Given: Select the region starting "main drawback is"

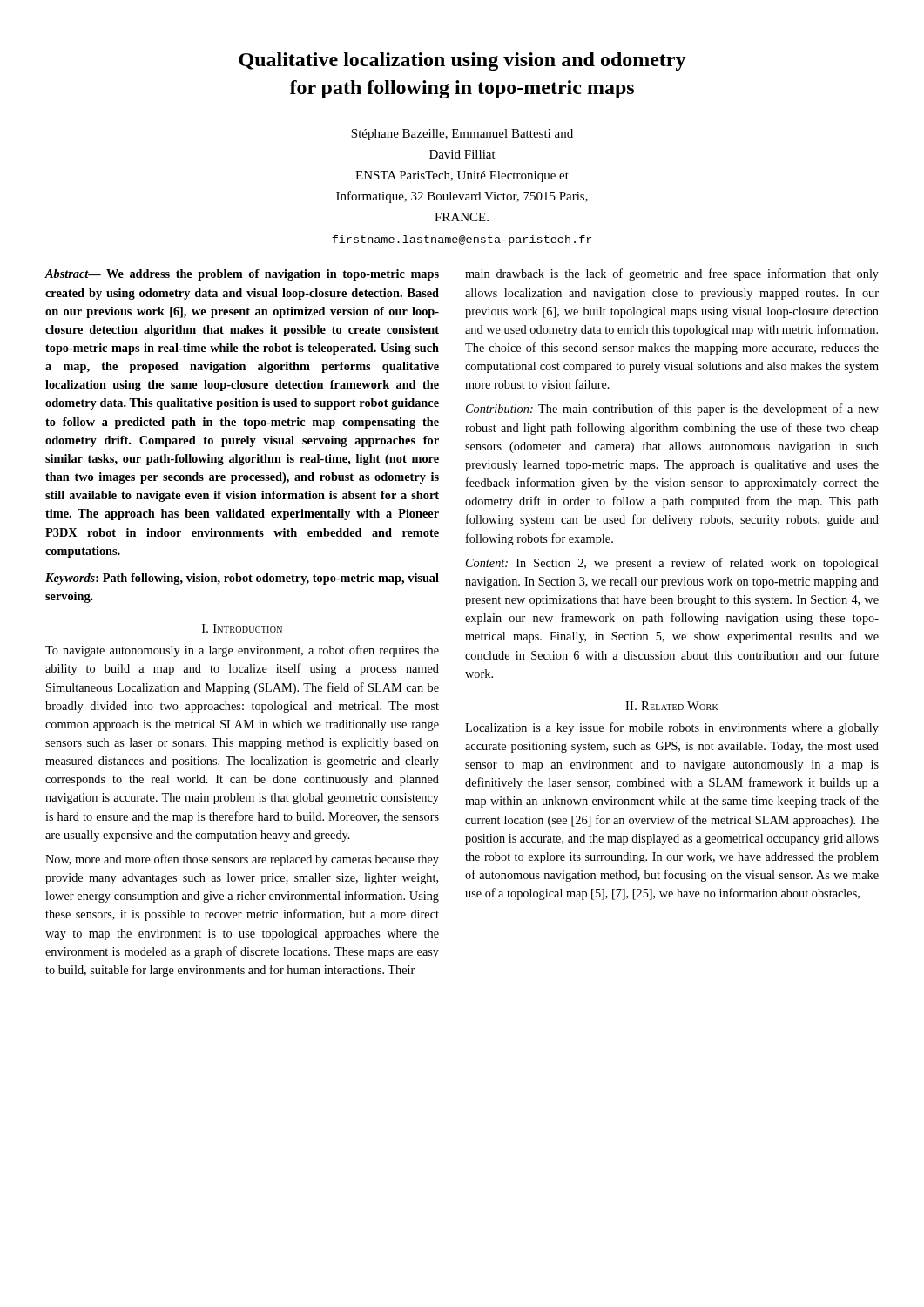Looking at the screenshot, I should coord(672,474).
